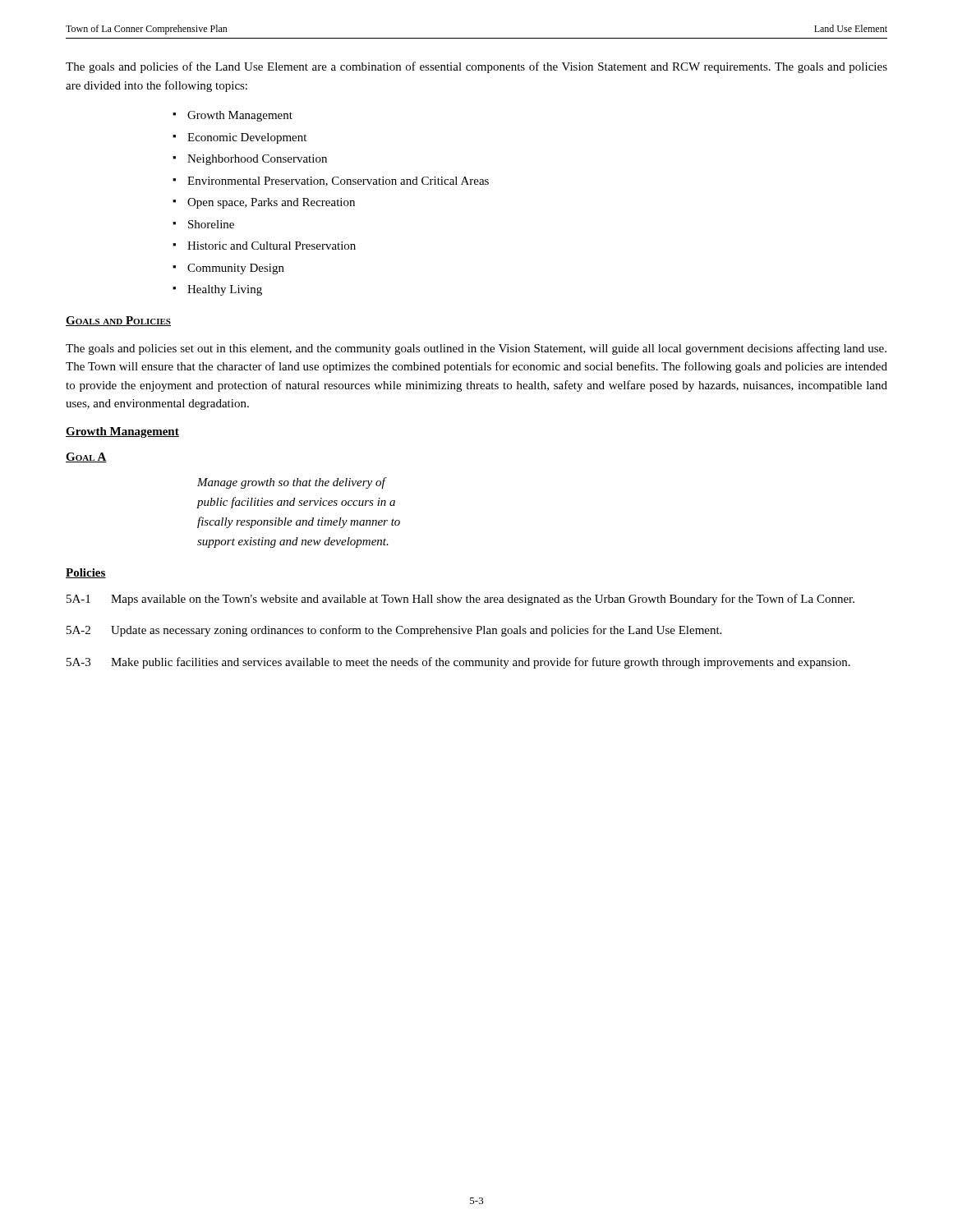Where does it say "Neighborhood Conservation"?
This screenshot has width=953, height=1232.
click(x=257, y=158)
